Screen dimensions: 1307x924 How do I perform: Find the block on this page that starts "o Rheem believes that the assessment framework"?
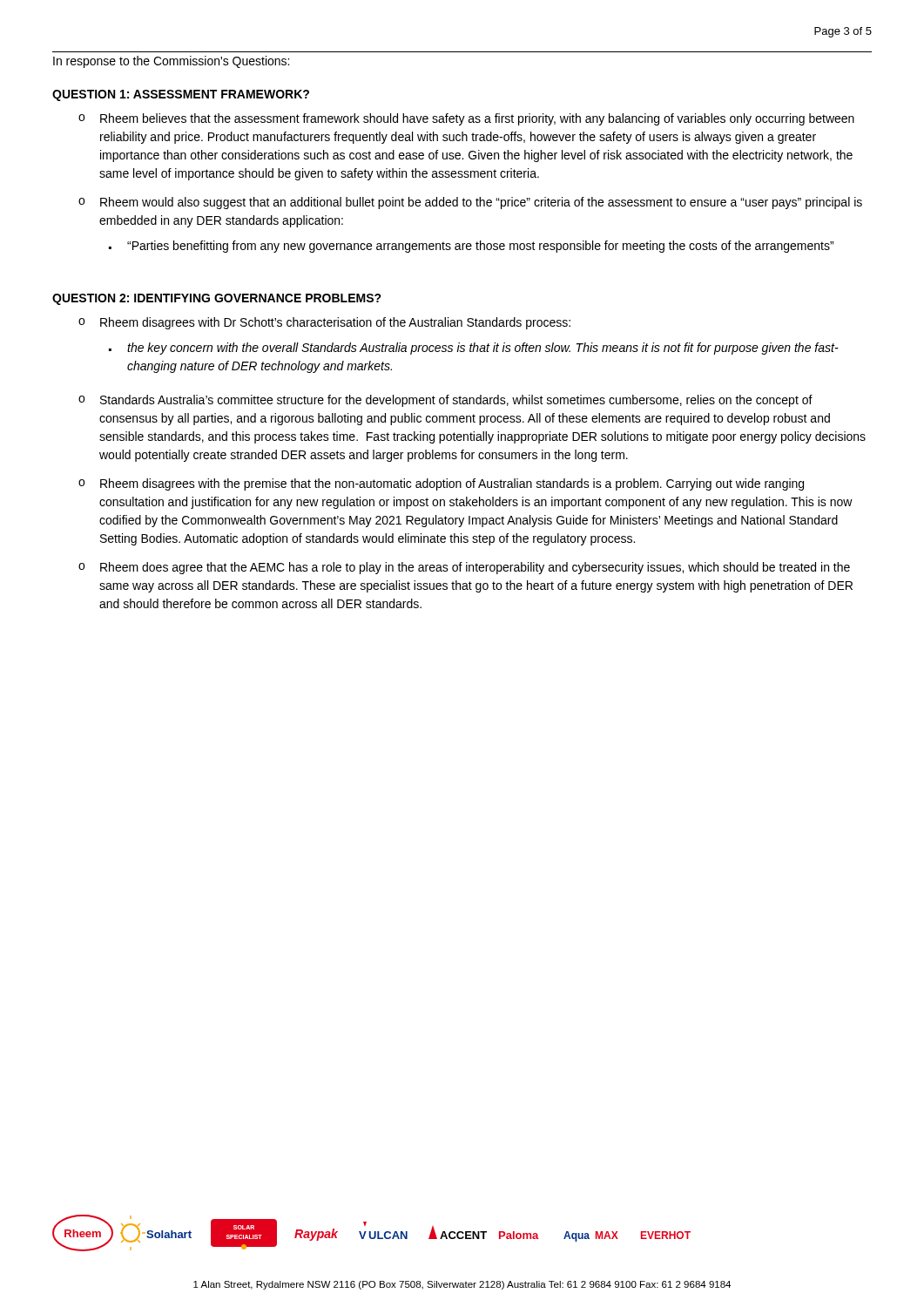[475, 146]
